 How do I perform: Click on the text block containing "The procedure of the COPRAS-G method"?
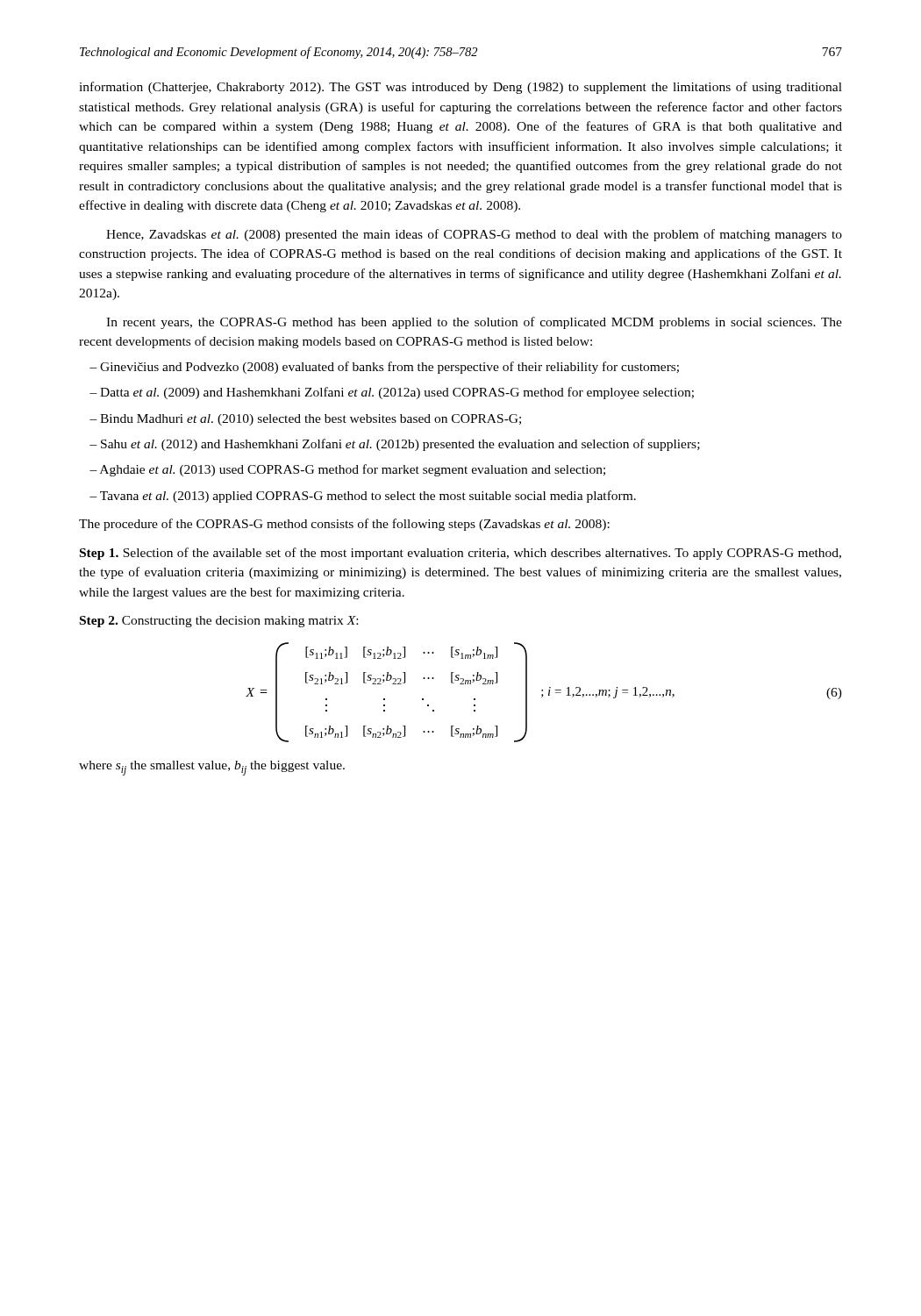click(460, 524)
